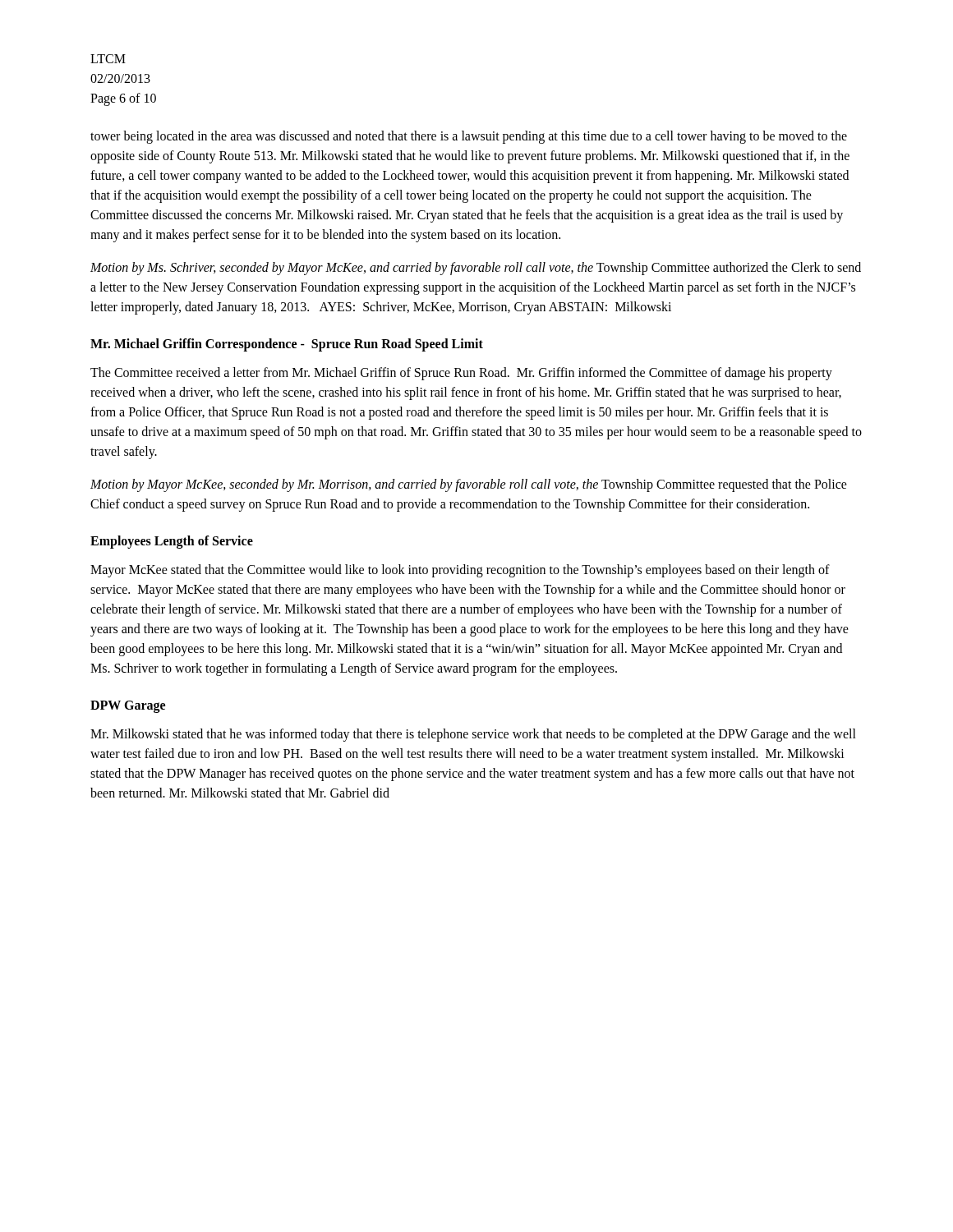This screenshot has width=953, height=1232.
Task: Select the section header that says "Employees Length of Service"
Action: click(172, 541)
